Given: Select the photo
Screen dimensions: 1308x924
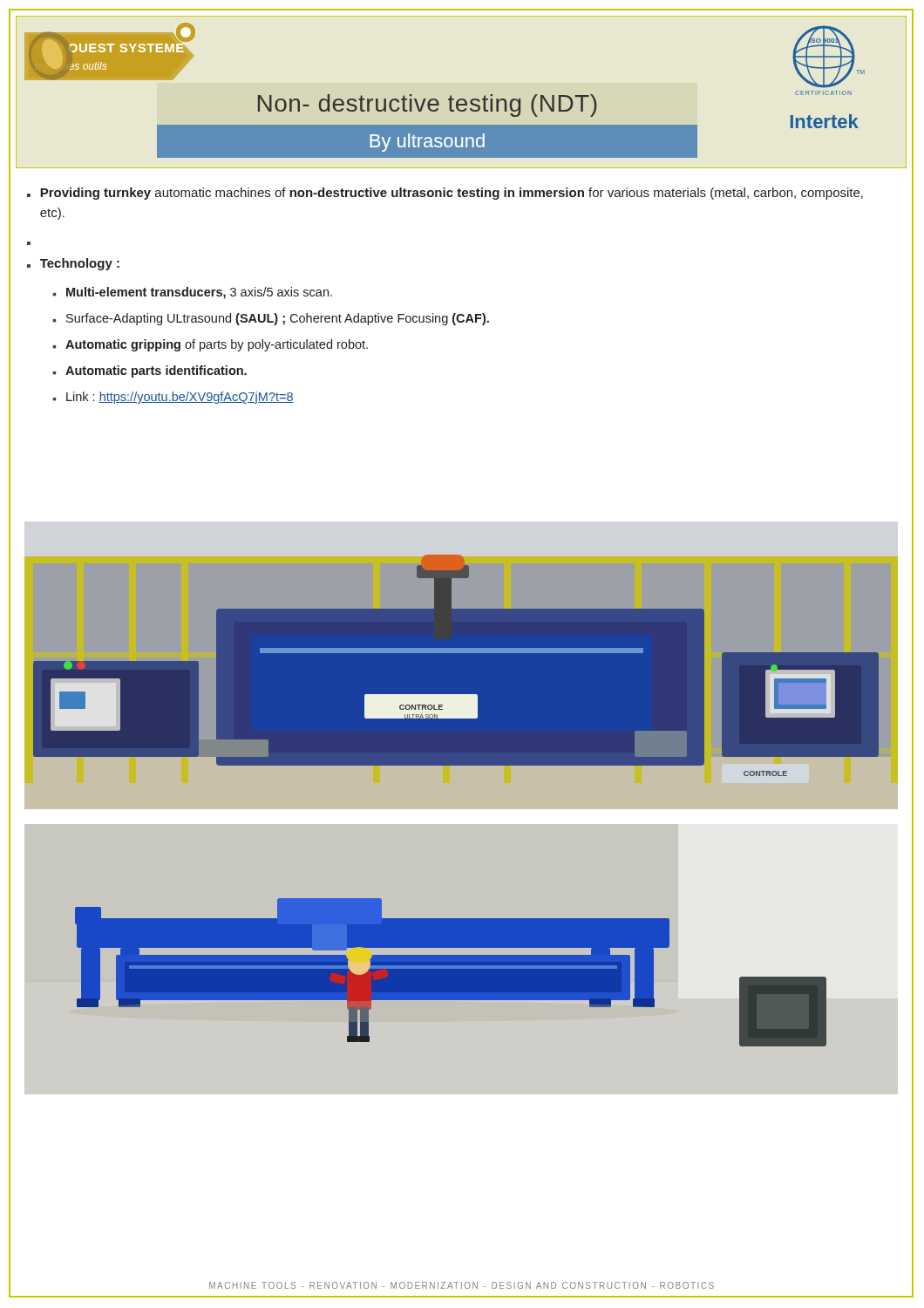Looking at the screenshot, I should [461, 665].
